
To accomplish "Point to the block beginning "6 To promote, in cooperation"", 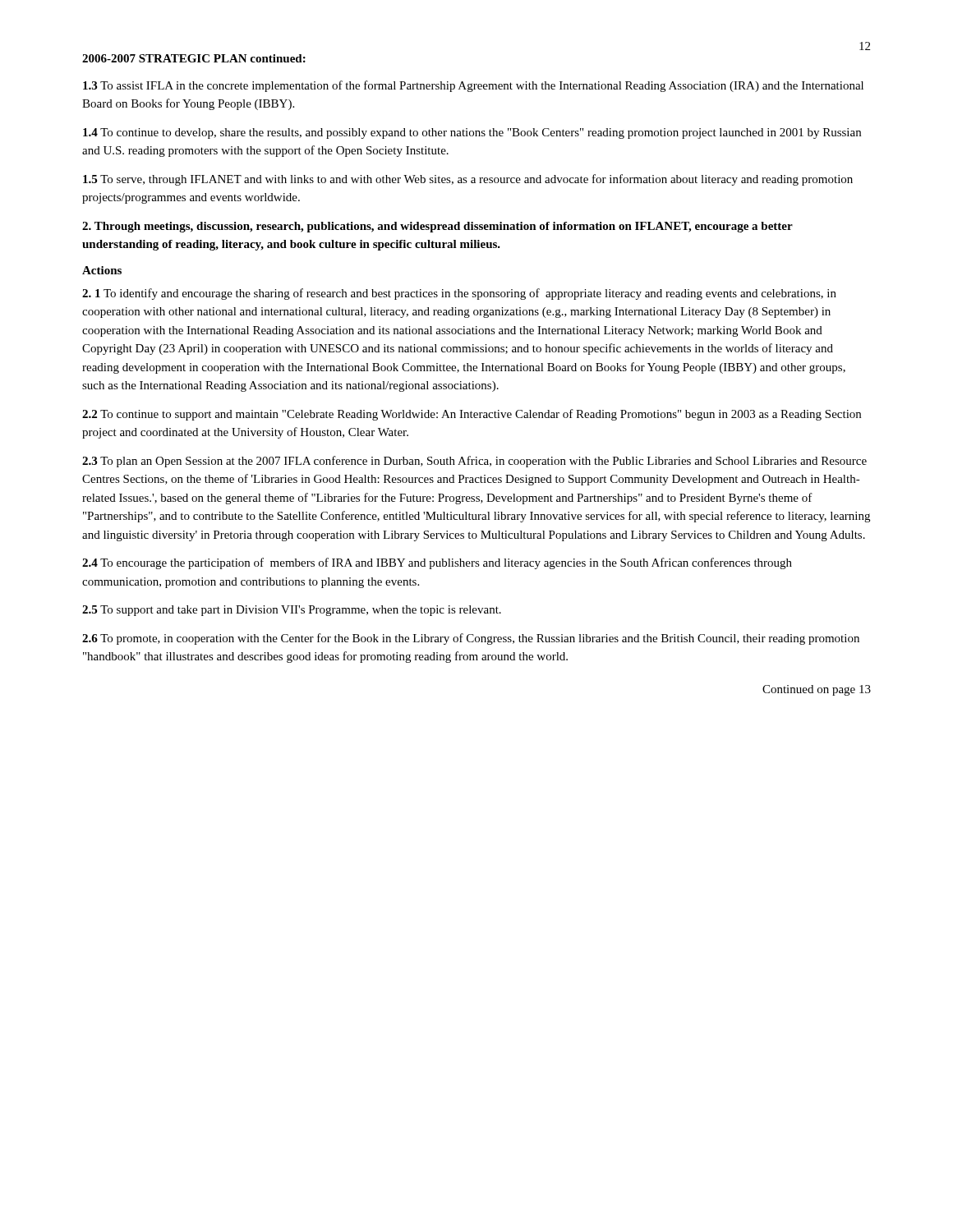I will point(471,647).
